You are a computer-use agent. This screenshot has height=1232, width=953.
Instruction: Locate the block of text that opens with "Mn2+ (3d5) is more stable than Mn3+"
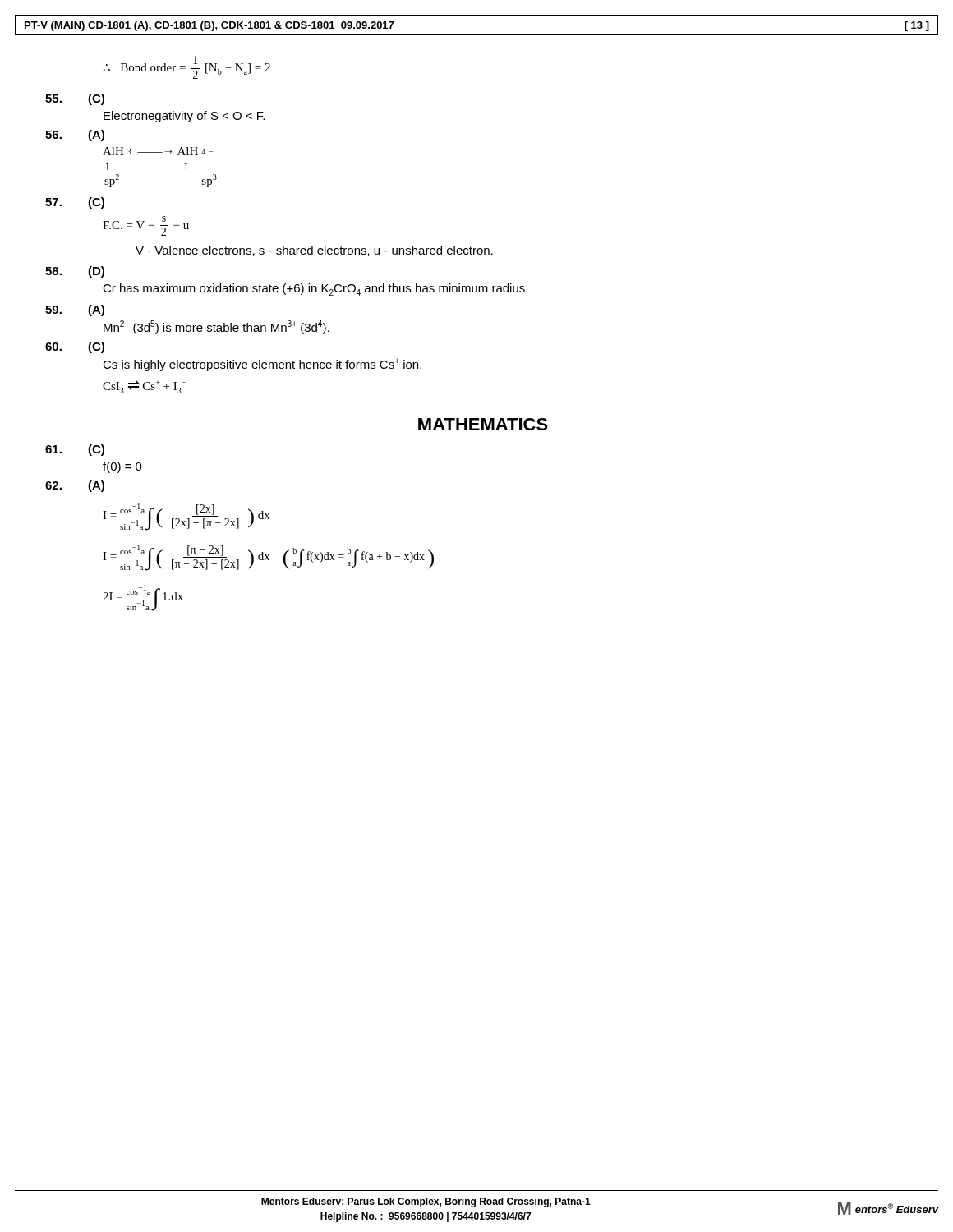click(x=216, y=327)
